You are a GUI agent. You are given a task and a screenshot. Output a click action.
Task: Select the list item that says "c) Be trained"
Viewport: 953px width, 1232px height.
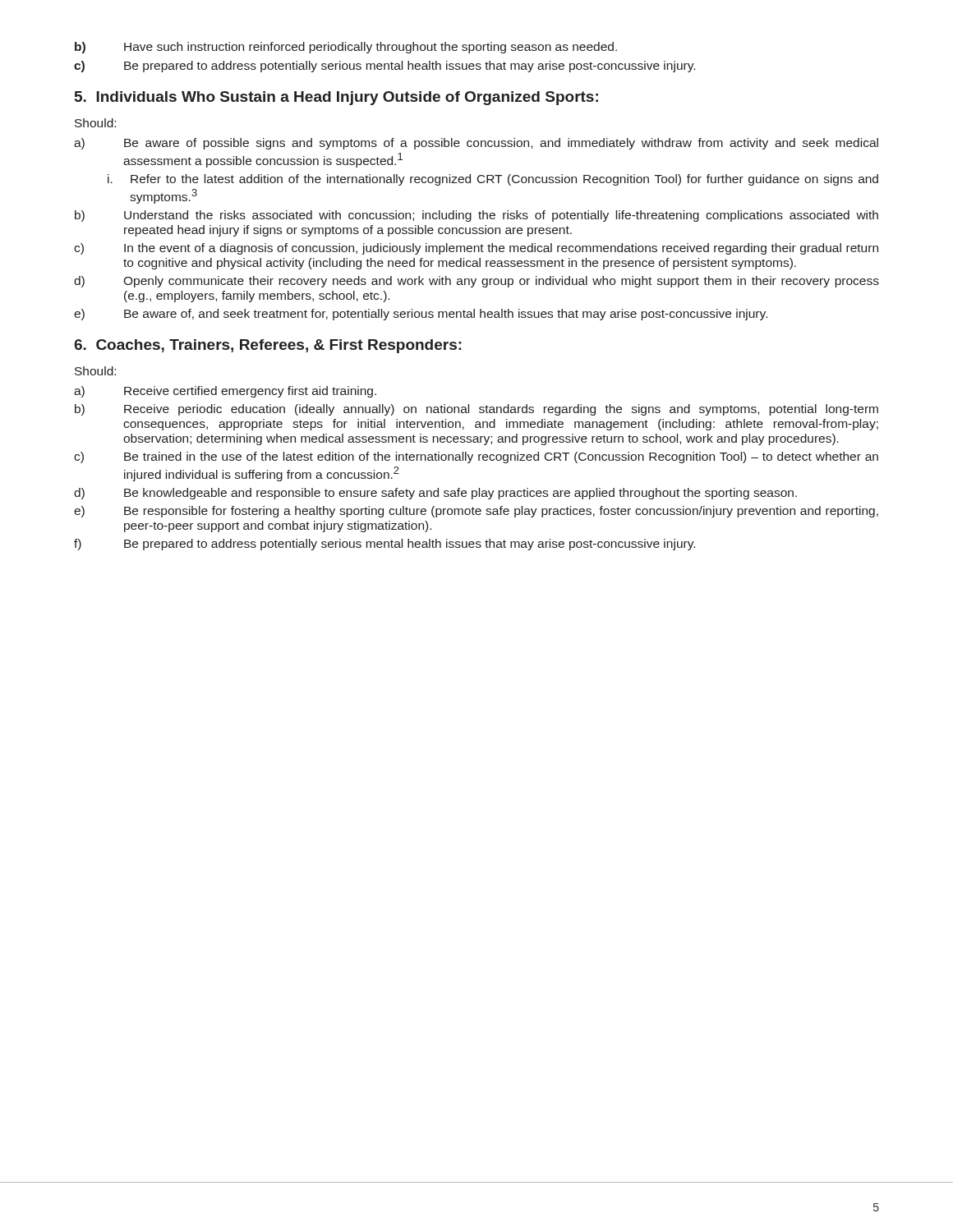(476, 466)
